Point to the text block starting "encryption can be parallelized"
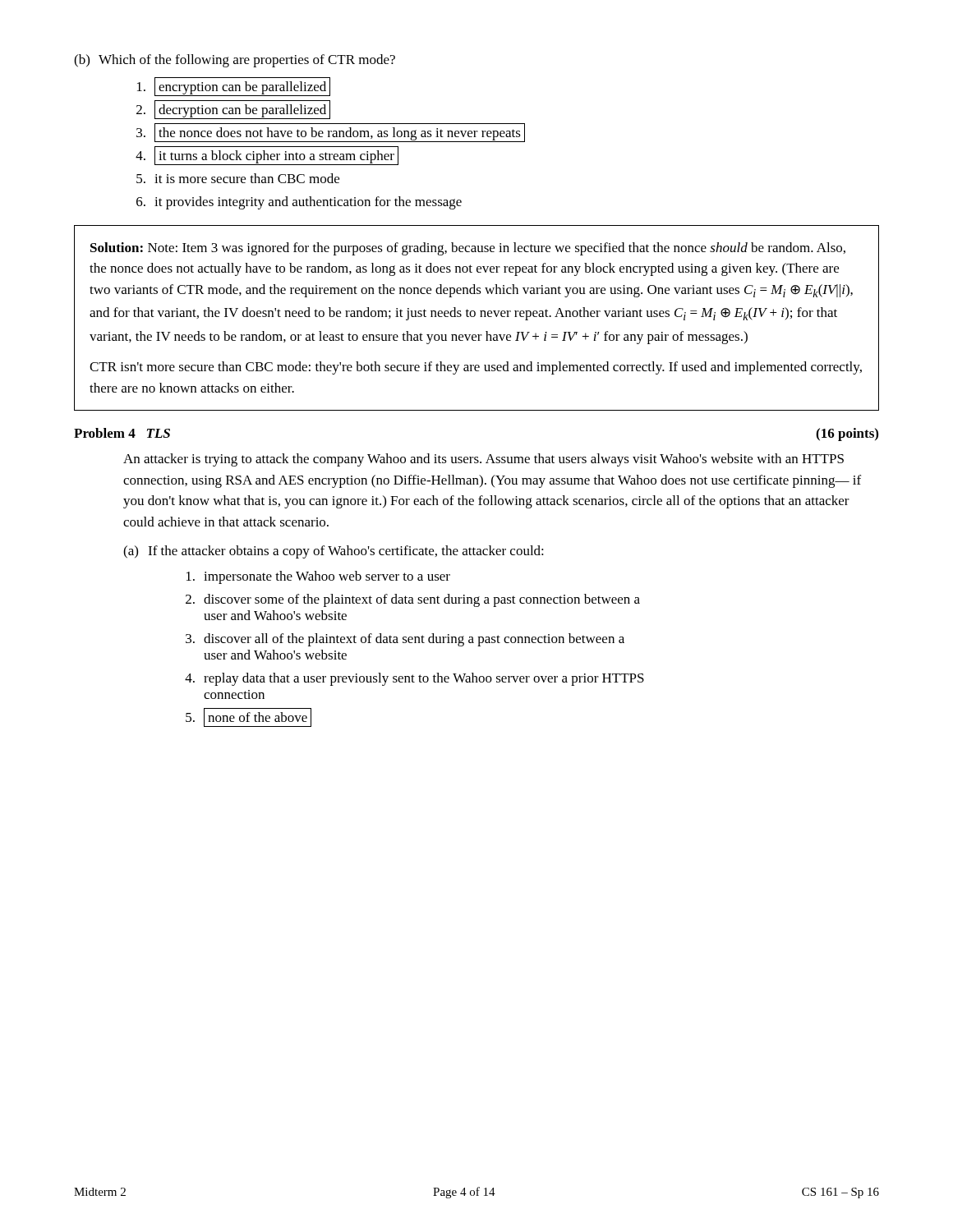This screenshot has height=1232, width=953. [227, 87]
